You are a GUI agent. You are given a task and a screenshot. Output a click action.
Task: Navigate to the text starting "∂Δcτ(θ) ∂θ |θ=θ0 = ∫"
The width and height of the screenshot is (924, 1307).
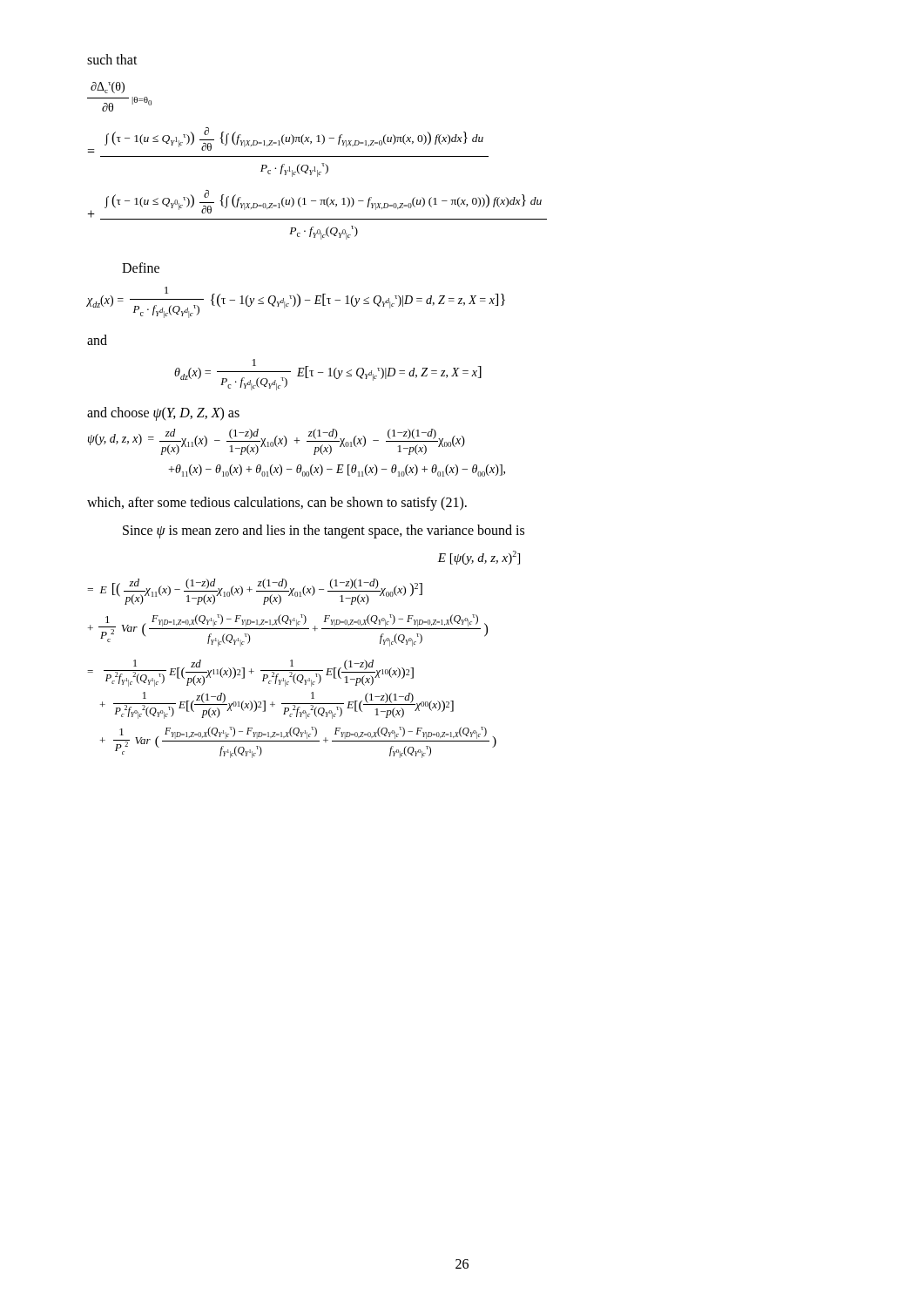(x=479, y=160)
